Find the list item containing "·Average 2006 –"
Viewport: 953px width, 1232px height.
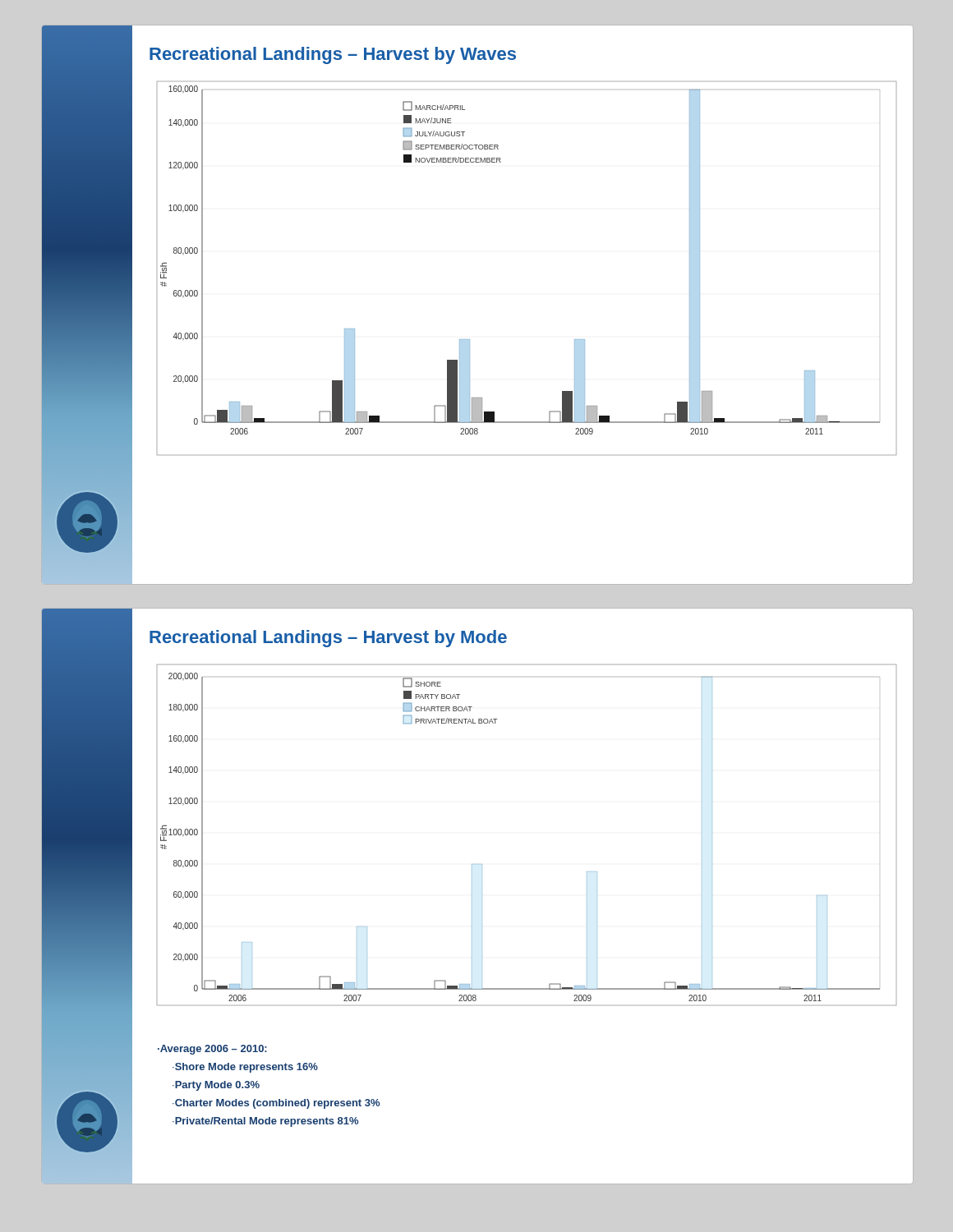coord(212,1048)
